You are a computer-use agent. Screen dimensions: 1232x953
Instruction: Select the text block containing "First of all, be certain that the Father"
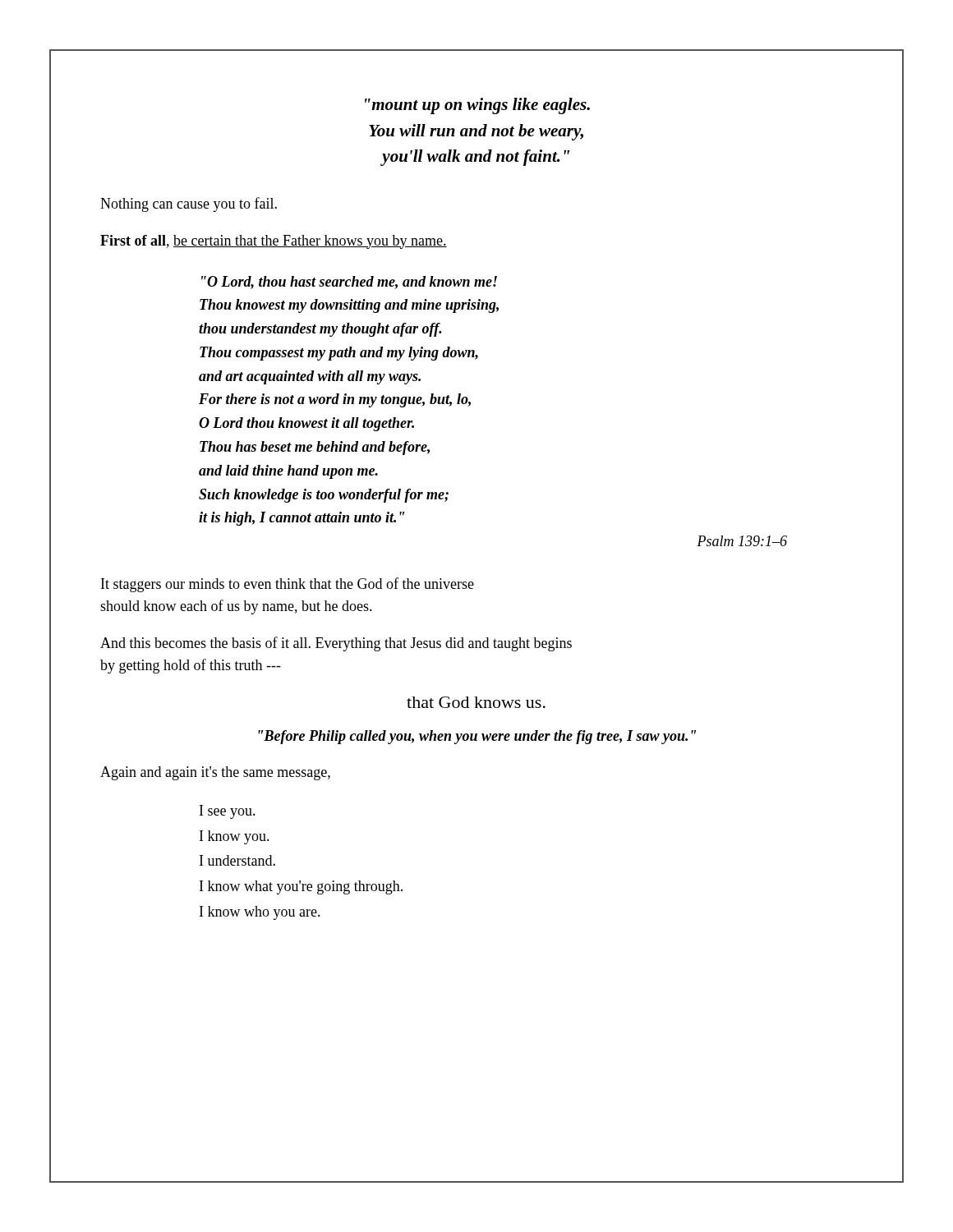273,240
